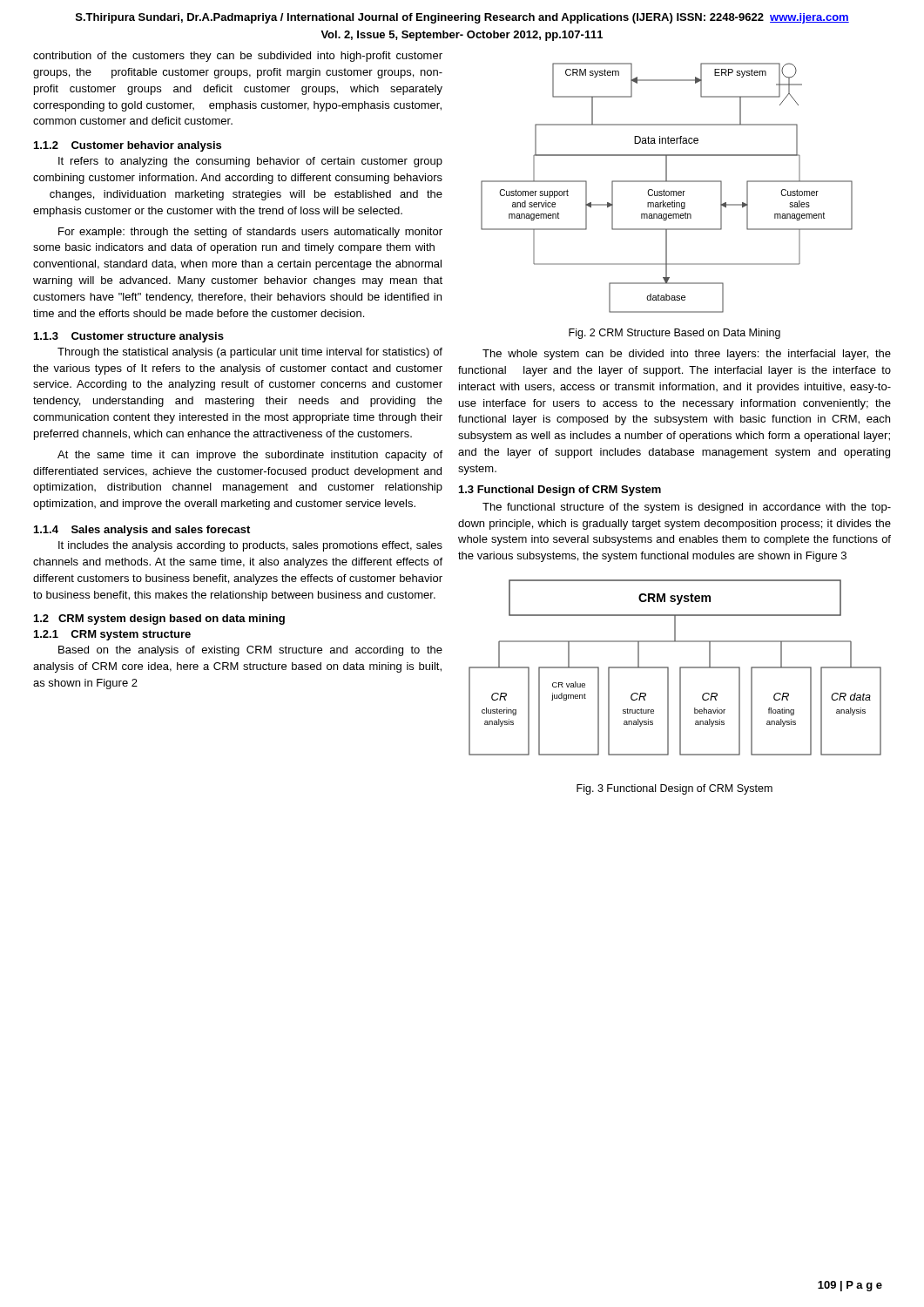This screenshot has height=1307, width=924.
Task: Locate the block starting "1.1.4 Sales analysis"
Action: (142, 529)
